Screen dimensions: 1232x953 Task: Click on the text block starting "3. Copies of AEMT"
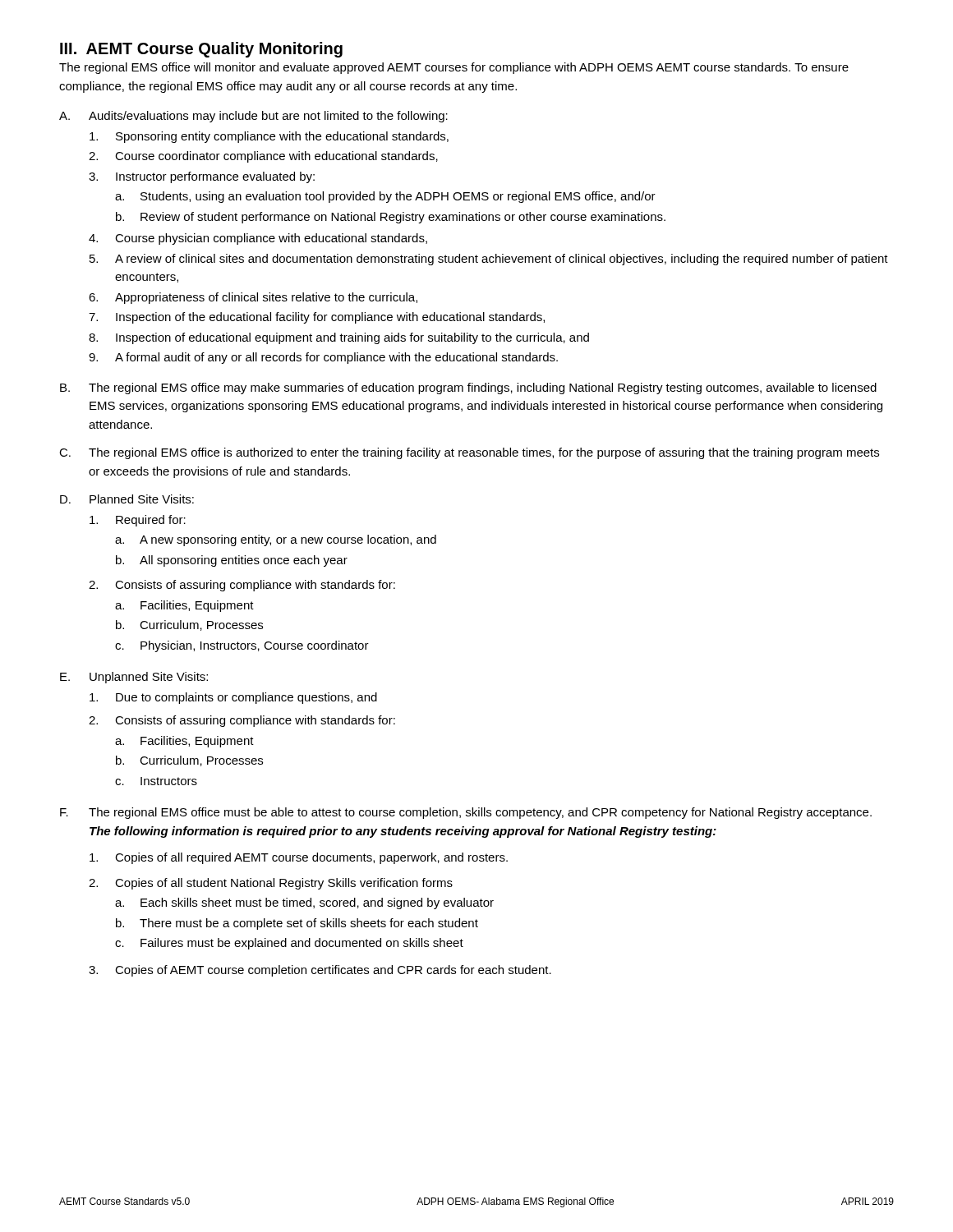[491, 970]
